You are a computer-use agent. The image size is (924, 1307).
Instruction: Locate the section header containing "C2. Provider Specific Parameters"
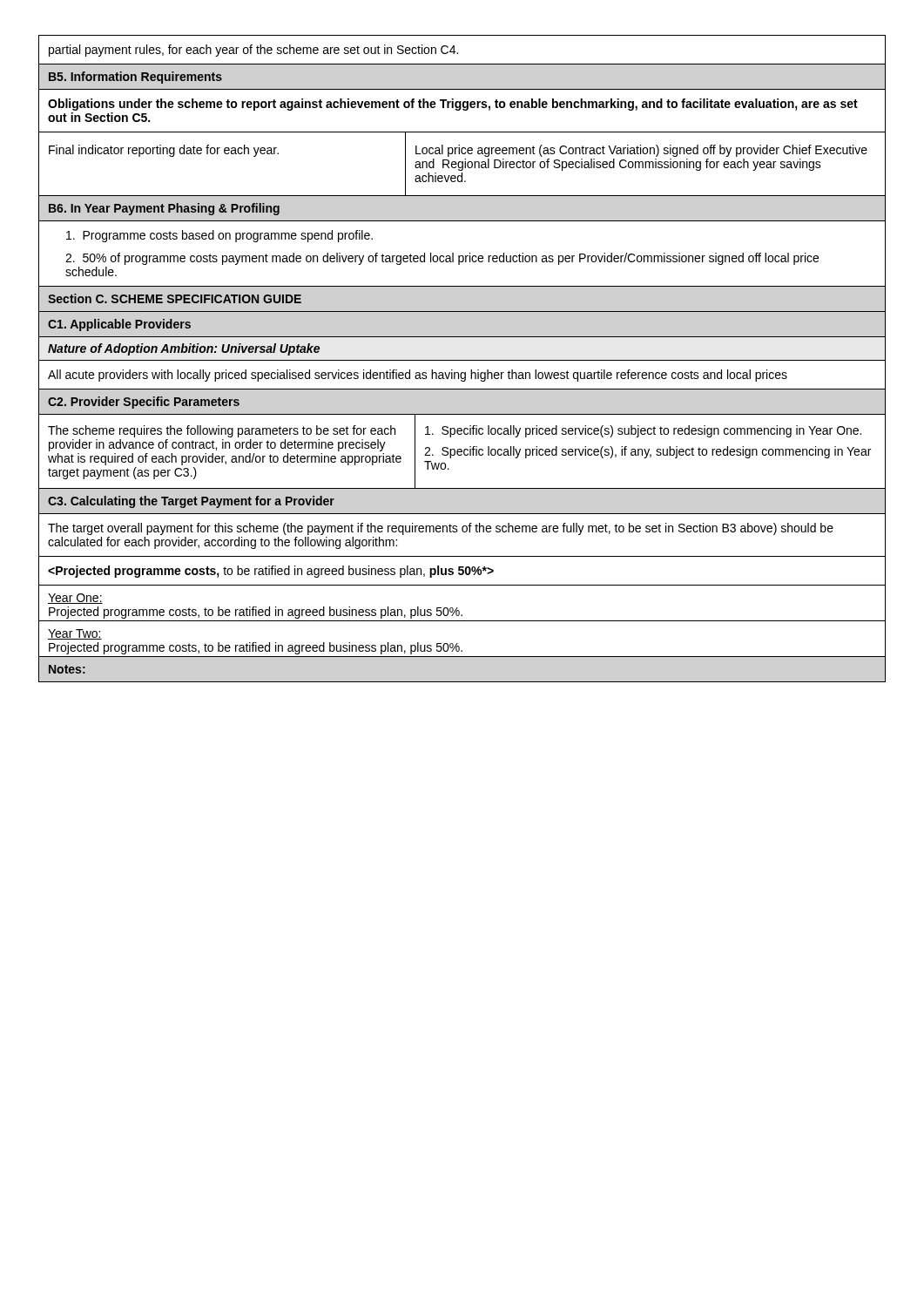[144, 402]
